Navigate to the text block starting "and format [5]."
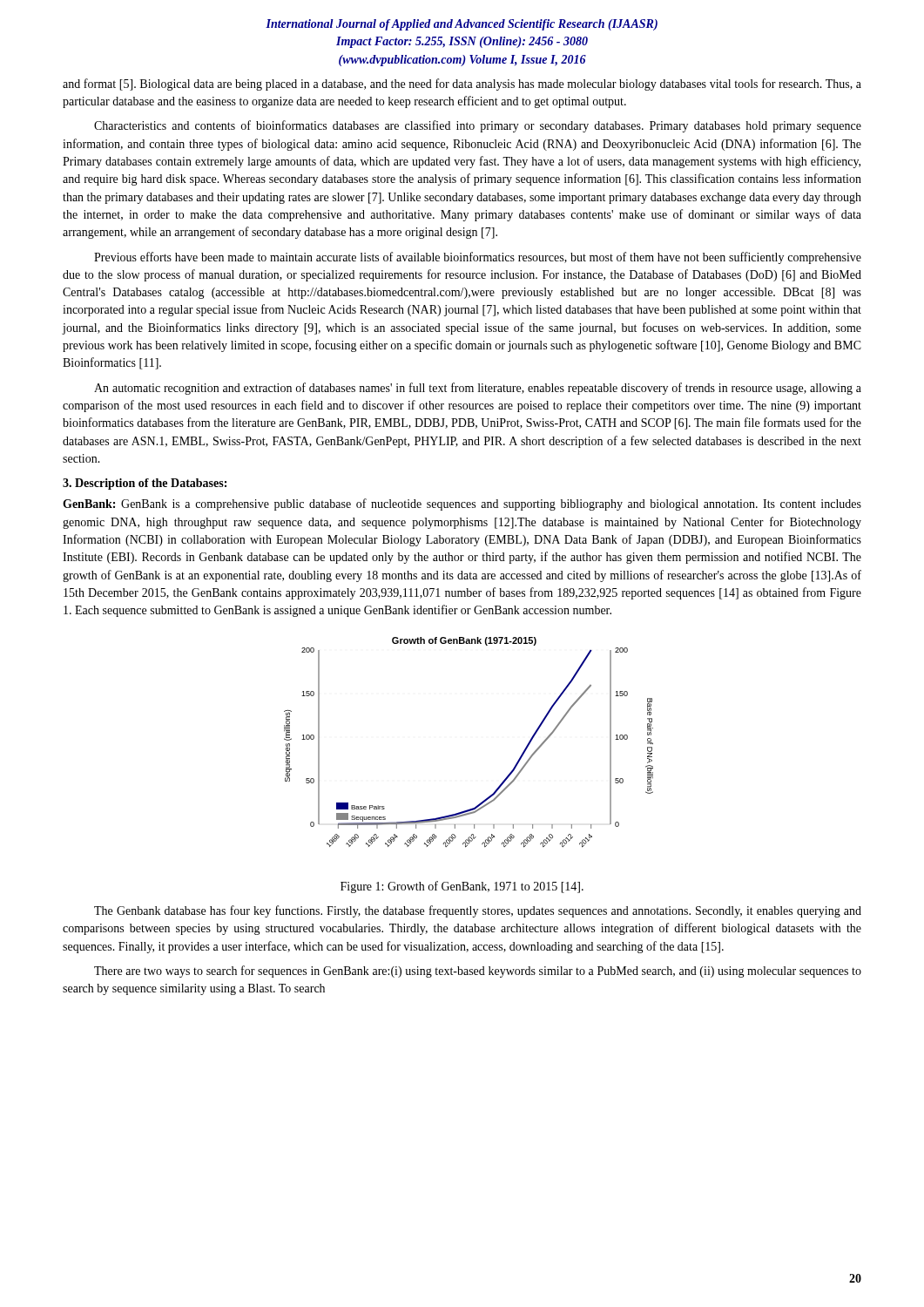Image resolution: width=924 pixels, height=1307 pixels. coord(462,93)
